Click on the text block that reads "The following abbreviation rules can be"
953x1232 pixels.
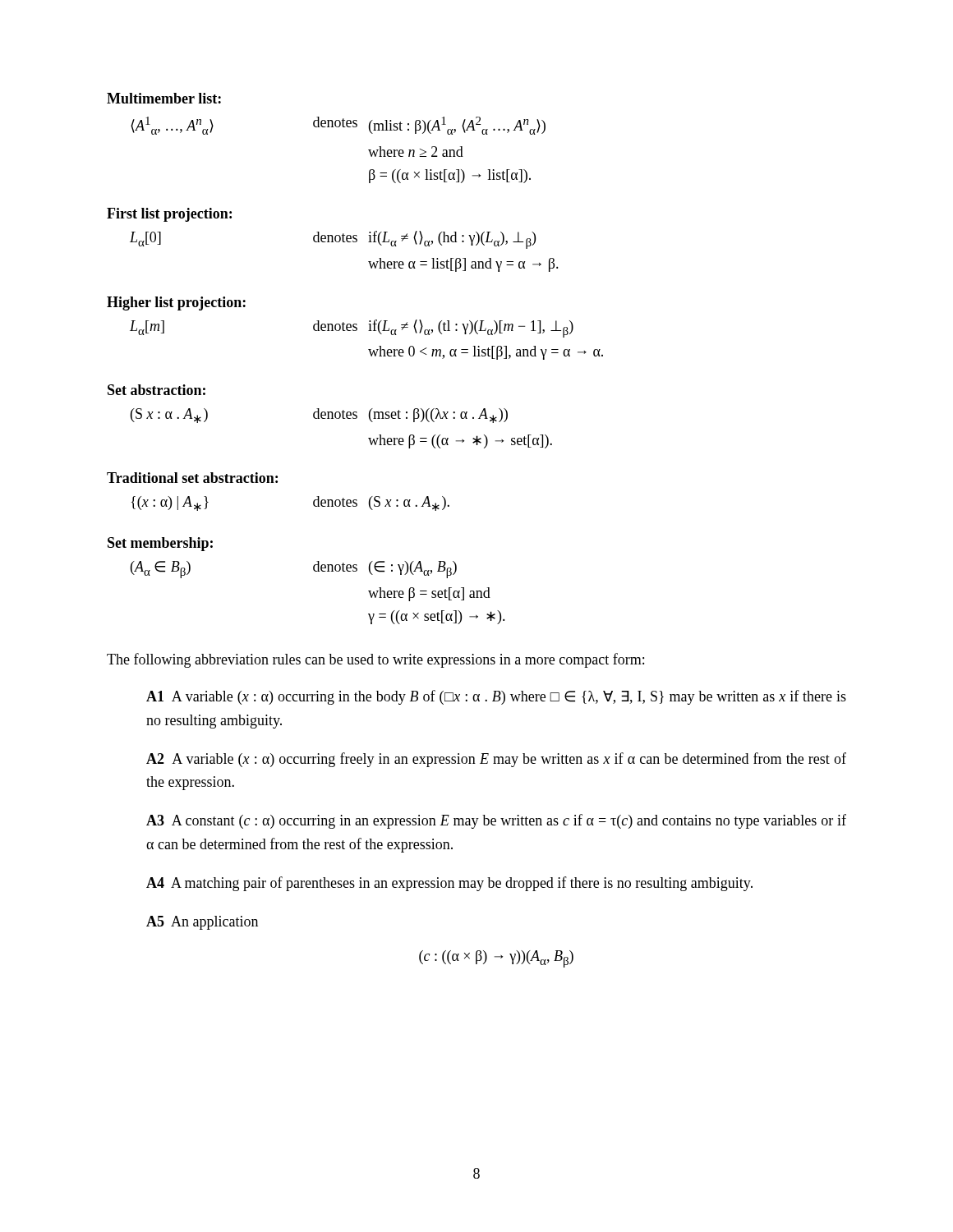(376, 660)
